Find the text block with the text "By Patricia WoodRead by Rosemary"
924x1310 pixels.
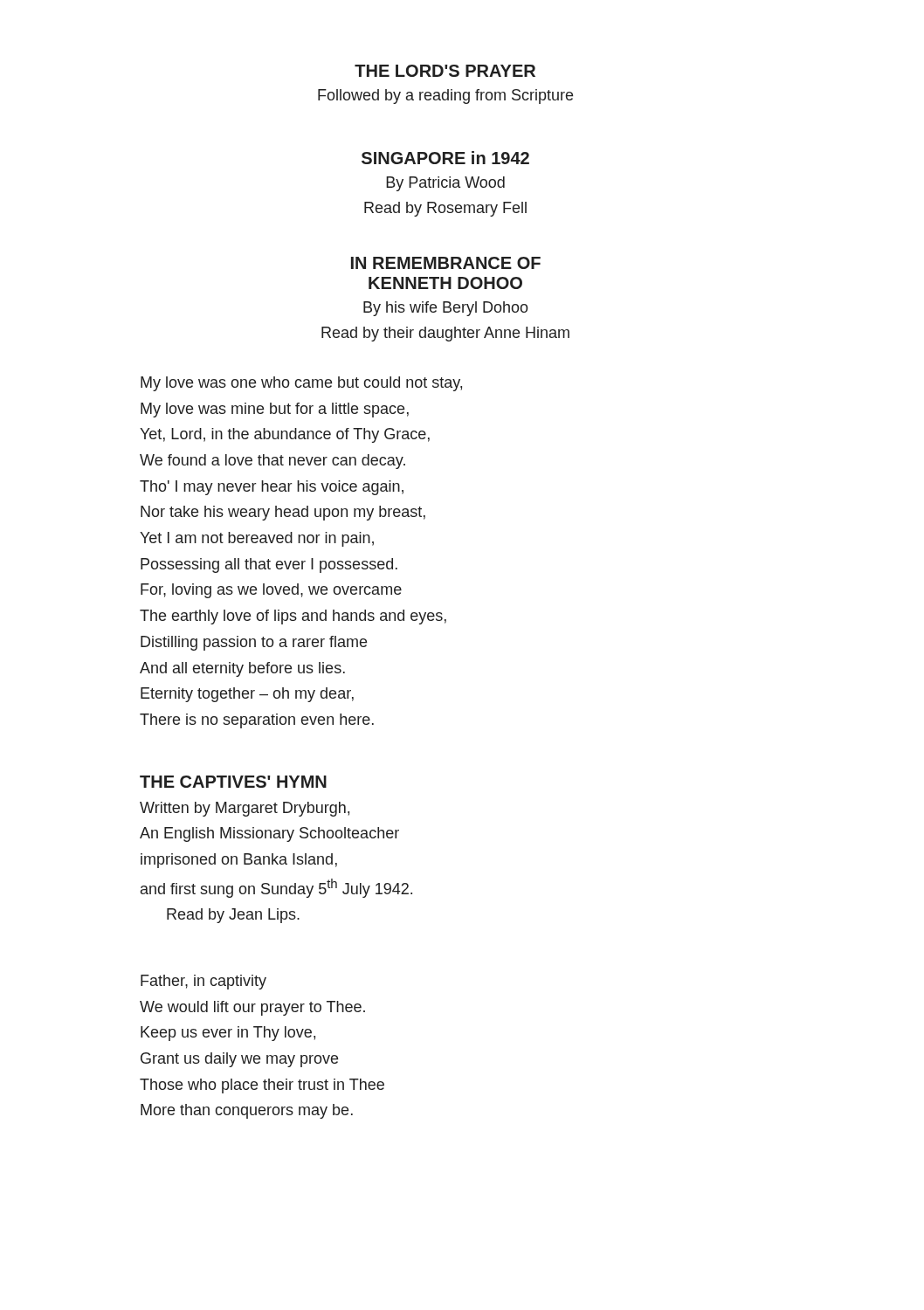[445, 195]
